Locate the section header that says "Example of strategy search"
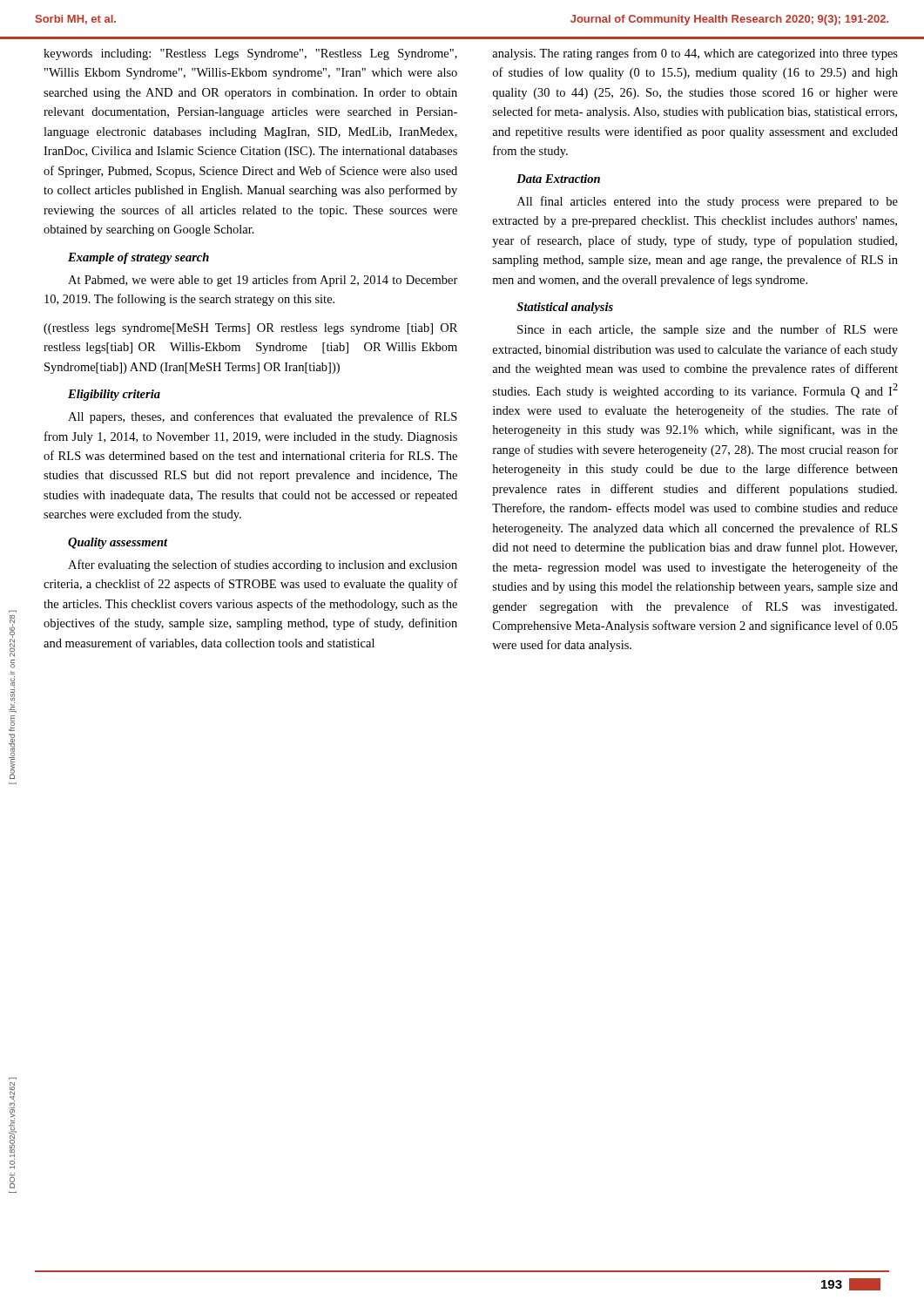 click(x=139, y=257)
